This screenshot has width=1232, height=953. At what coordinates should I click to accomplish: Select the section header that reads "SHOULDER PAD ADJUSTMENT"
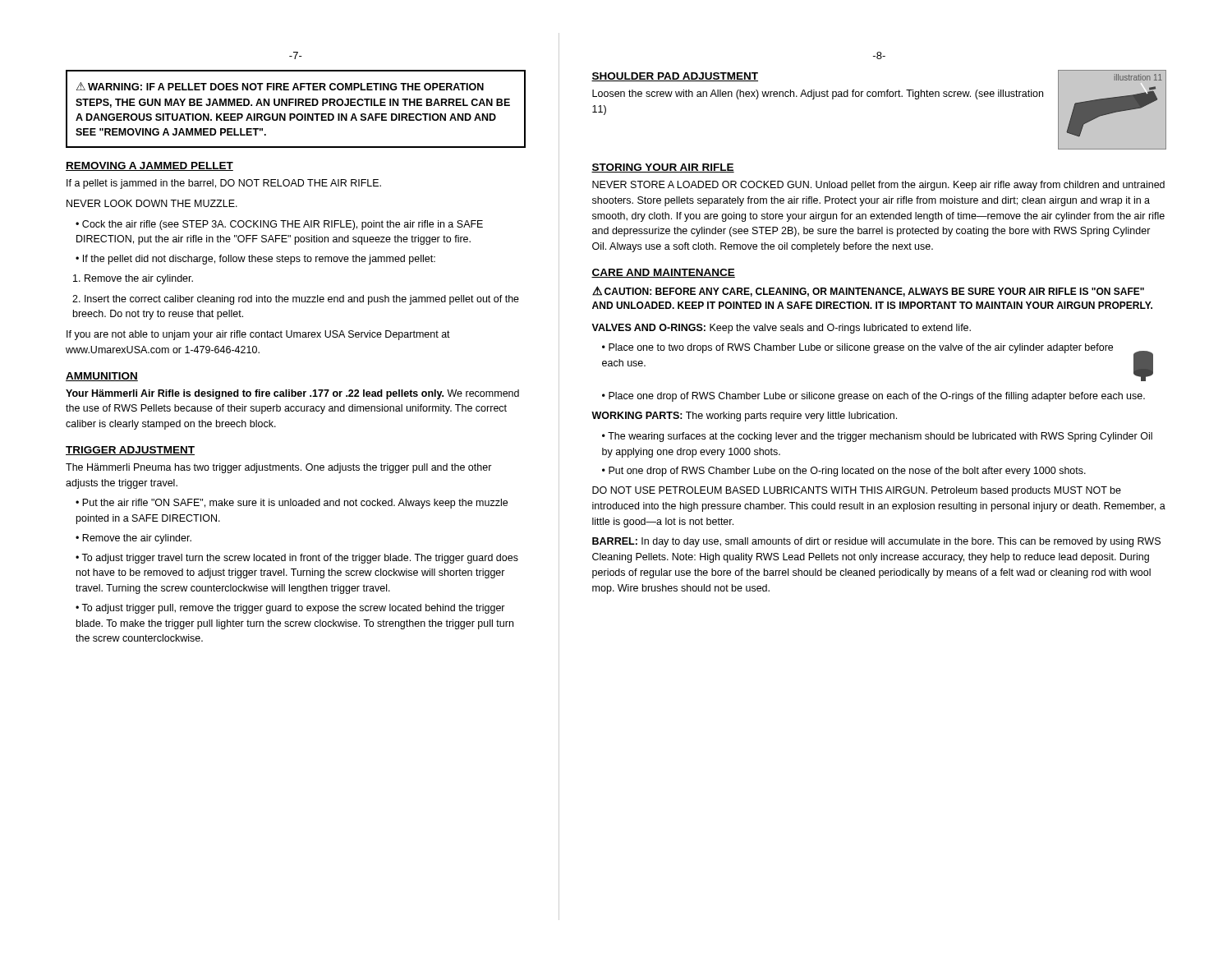pos(675,76)
